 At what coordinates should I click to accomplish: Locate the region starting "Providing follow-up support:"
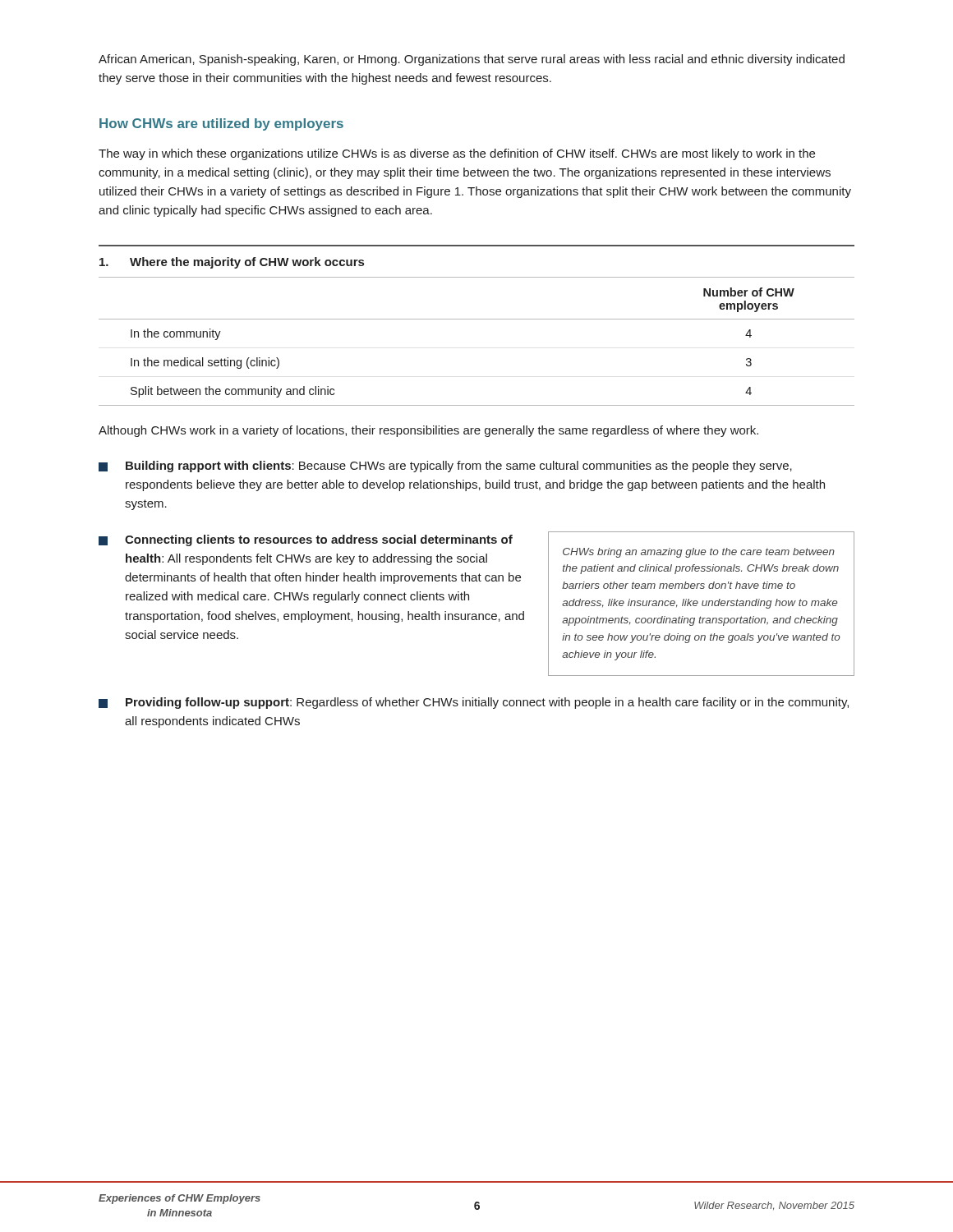coord(476,711)
